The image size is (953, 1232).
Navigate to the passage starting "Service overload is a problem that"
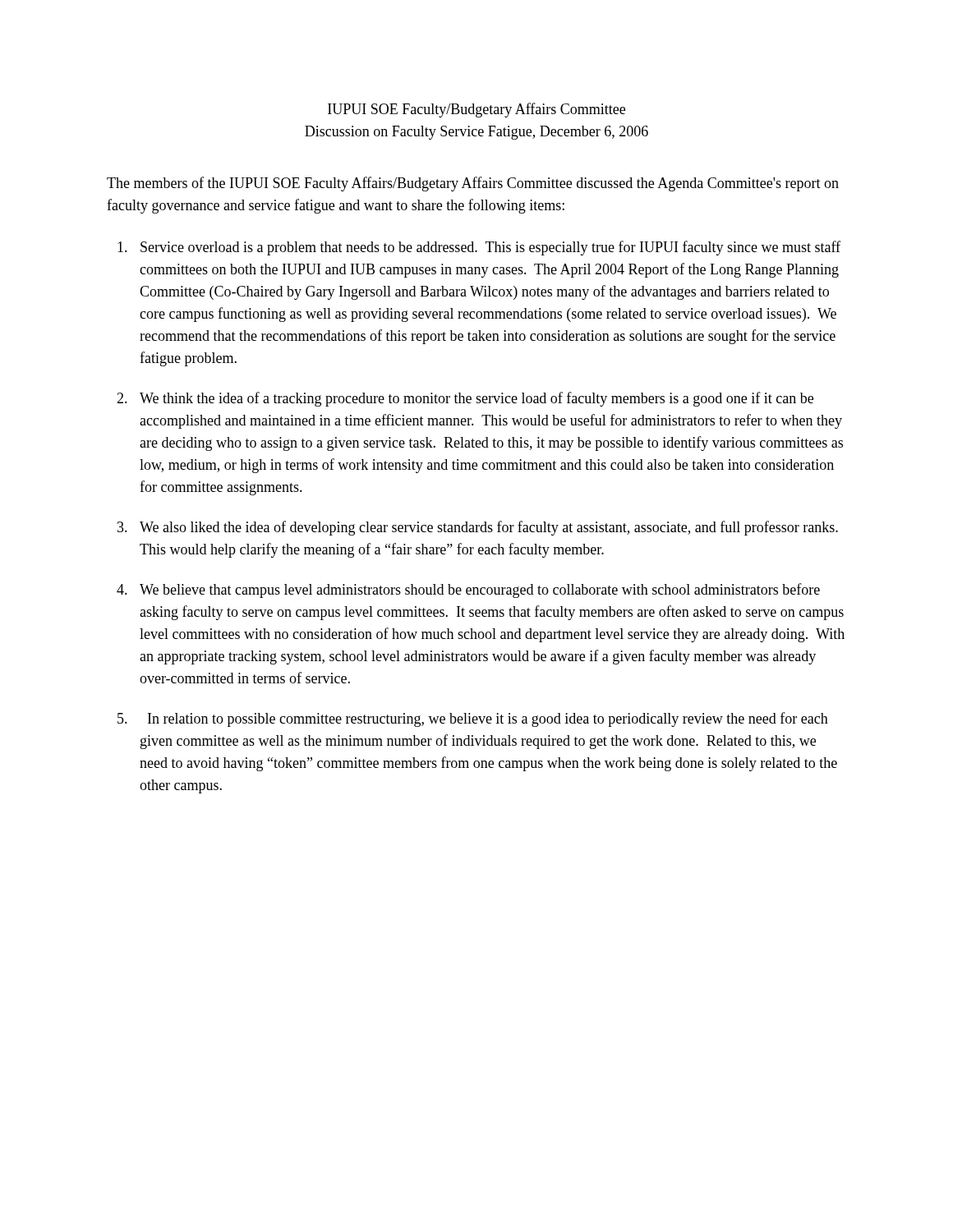click(490, 303)
